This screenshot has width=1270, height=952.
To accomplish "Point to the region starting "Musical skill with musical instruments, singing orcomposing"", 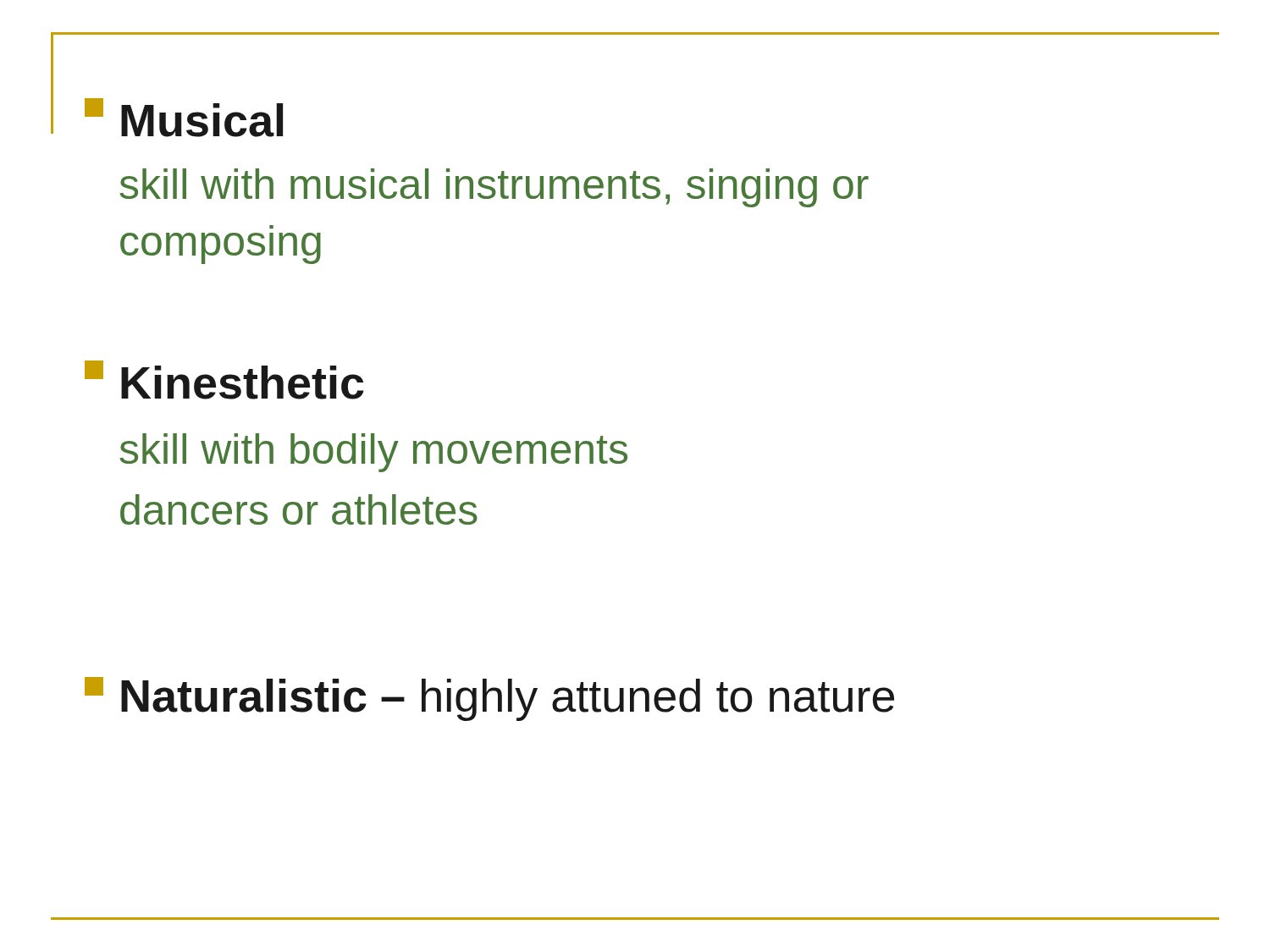I will [635, 182].
